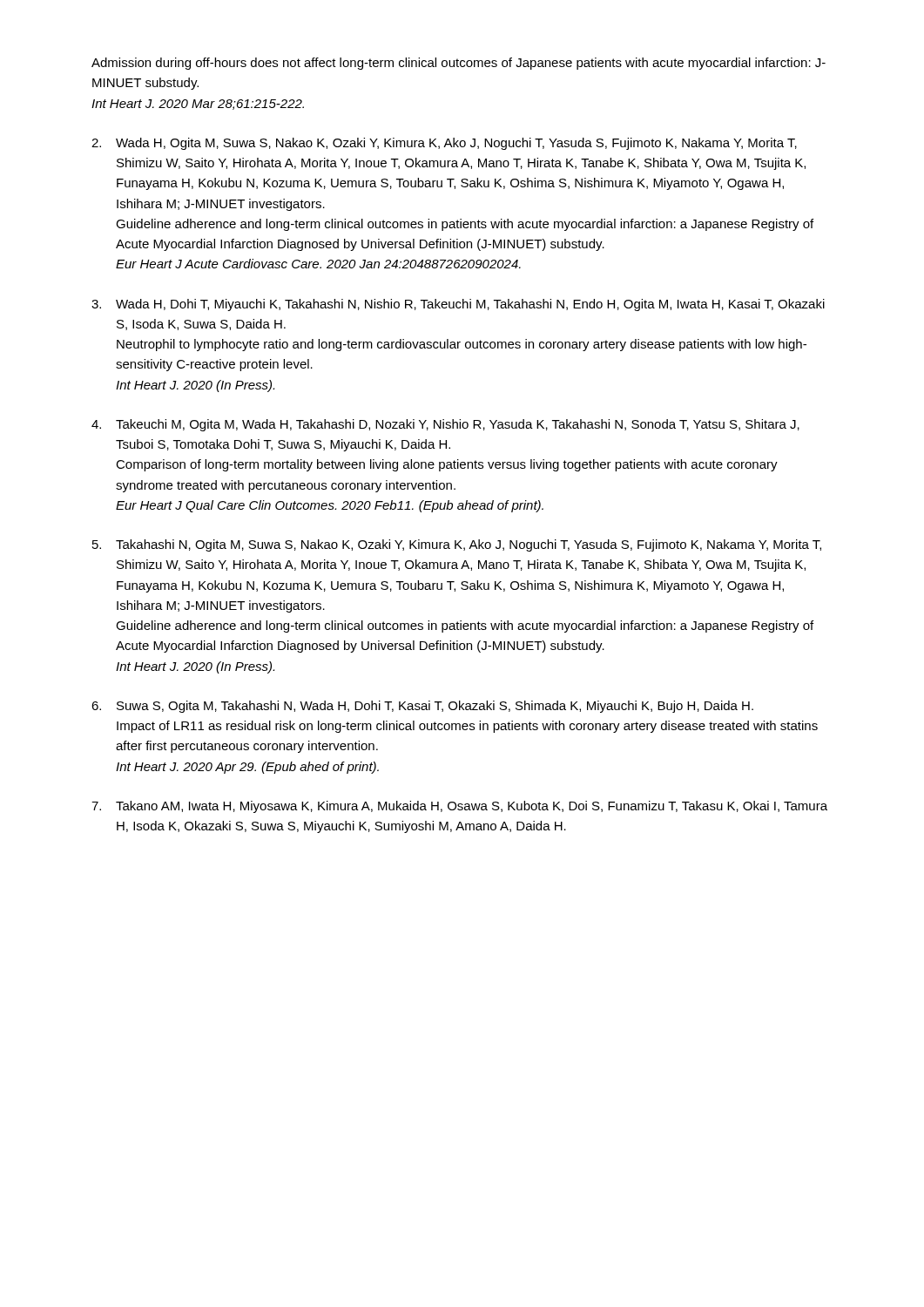Locate the list item with the text "7. Takano AM,"
This screenshot has width=924, height=1307.
pyautogui.click(x=462, y=816)
